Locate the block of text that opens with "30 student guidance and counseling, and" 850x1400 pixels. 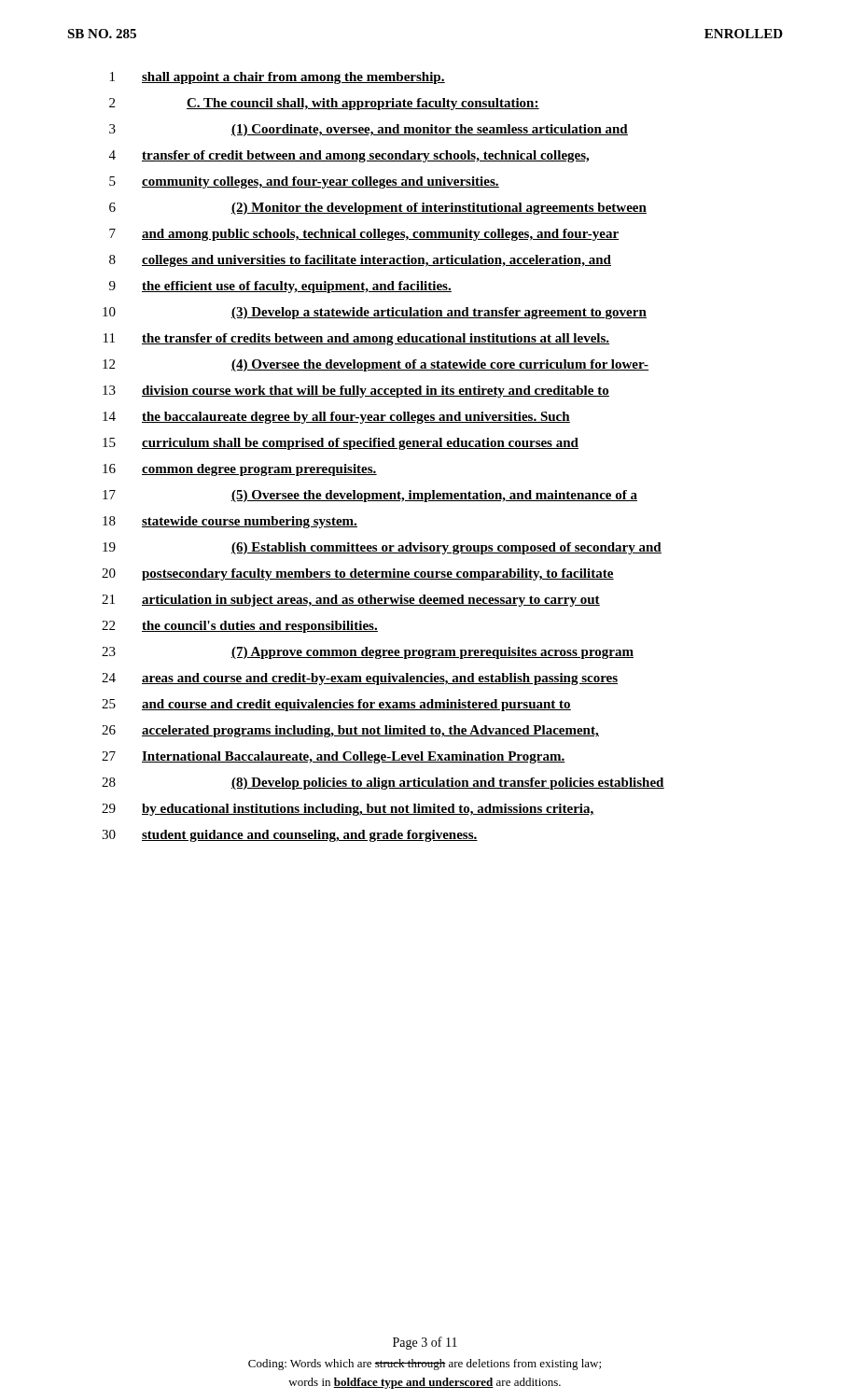click(425, 834)
